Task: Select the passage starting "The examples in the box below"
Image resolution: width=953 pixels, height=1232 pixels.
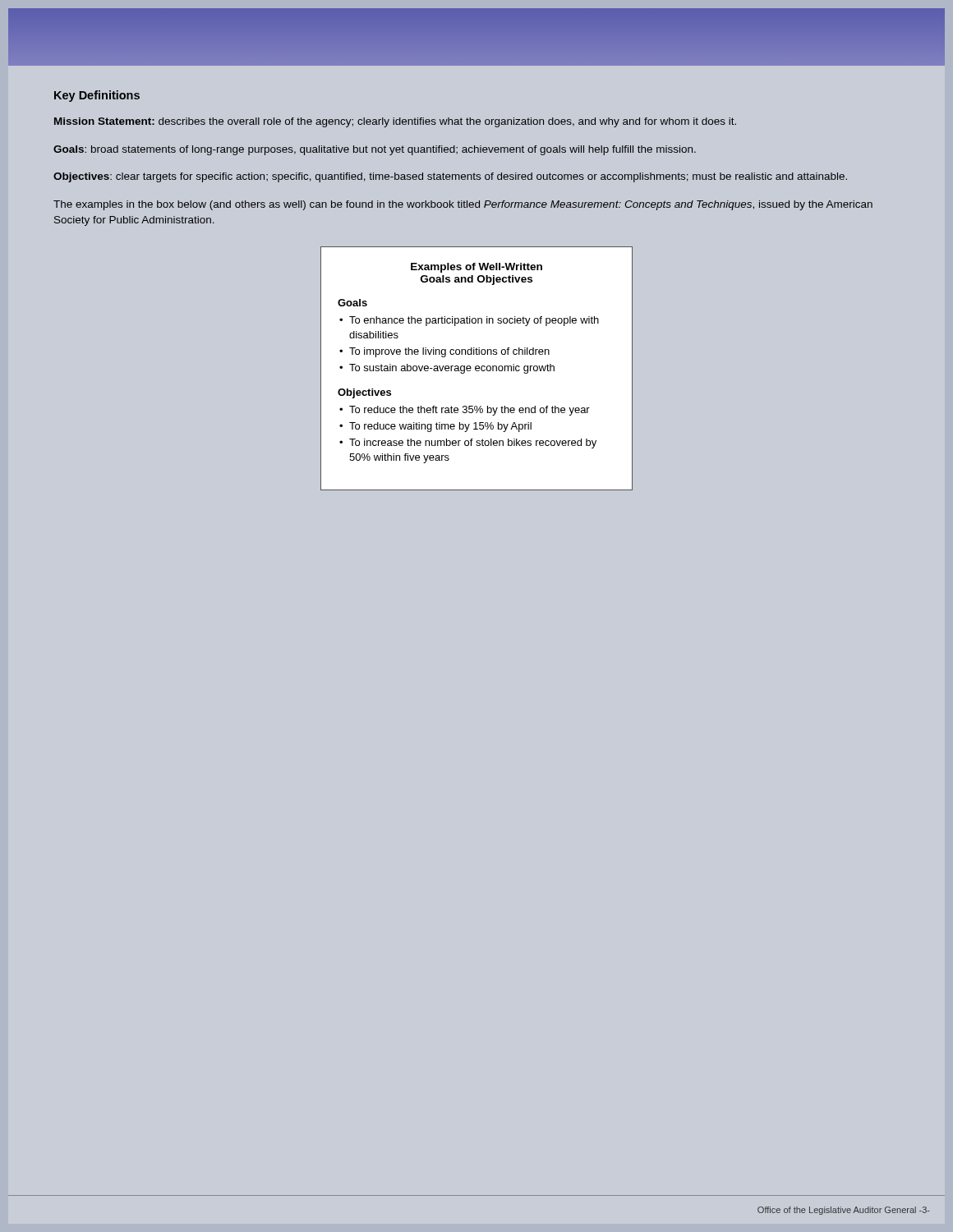Action: 463,212
